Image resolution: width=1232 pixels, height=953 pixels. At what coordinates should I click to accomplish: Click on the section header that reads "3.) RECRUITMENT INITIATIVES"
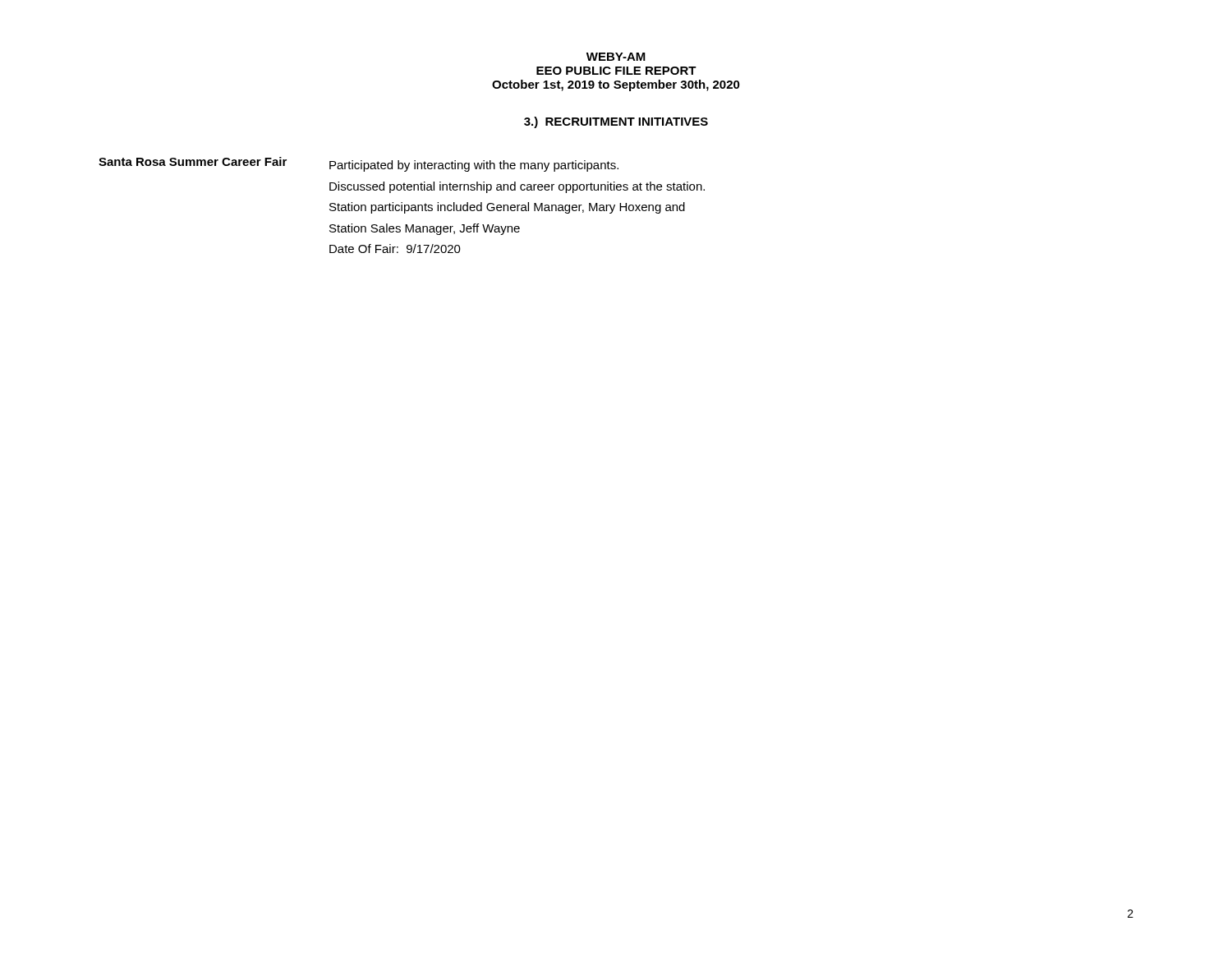click(616, 121)
